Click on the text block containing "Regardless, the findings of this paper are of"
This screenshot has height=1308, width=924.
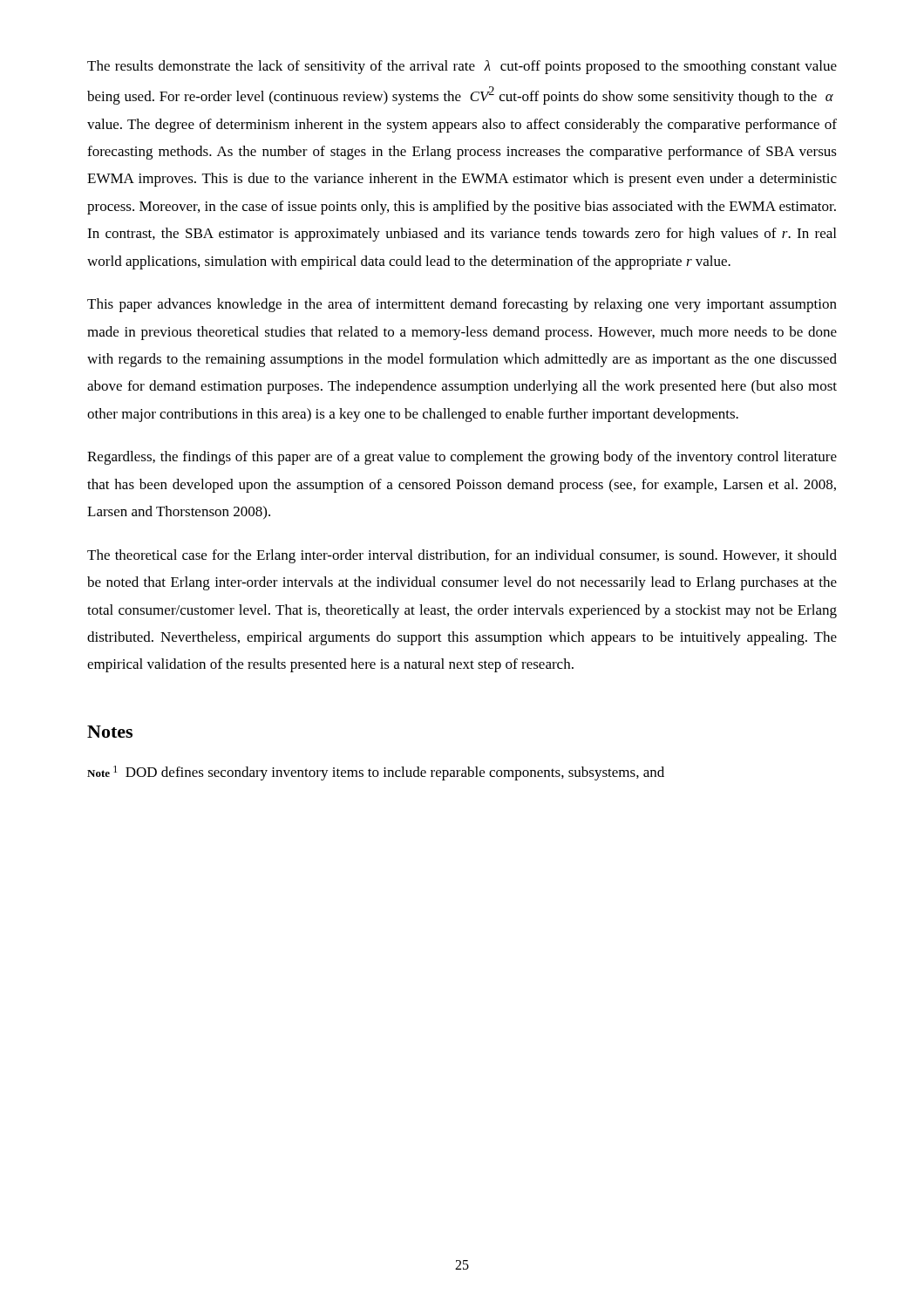[462, 484]
